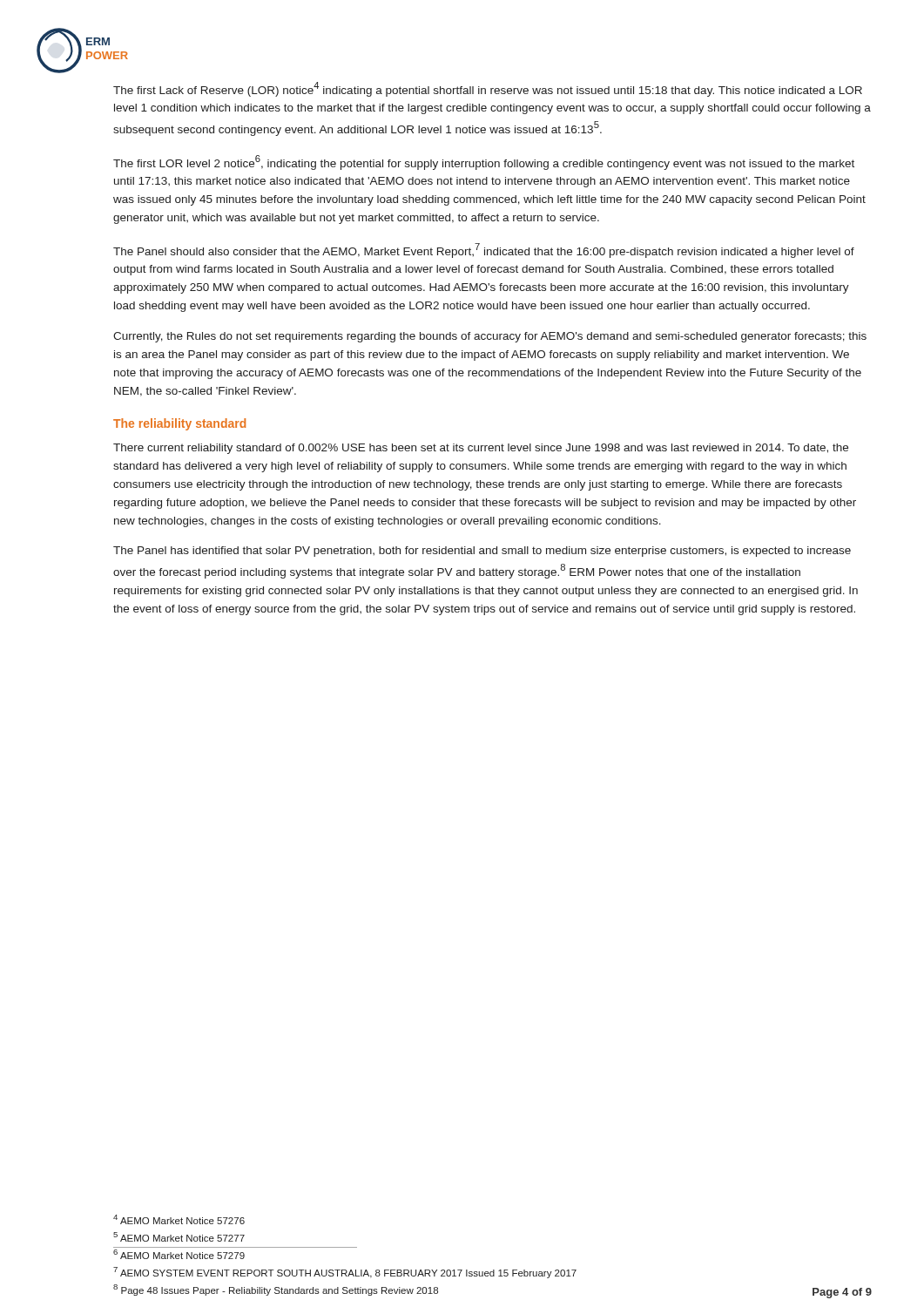The width and height of the screenshot is (924, 1307).
Task: Navigate to the region starting "The first LOR level 2"
Action: (492, 189)
